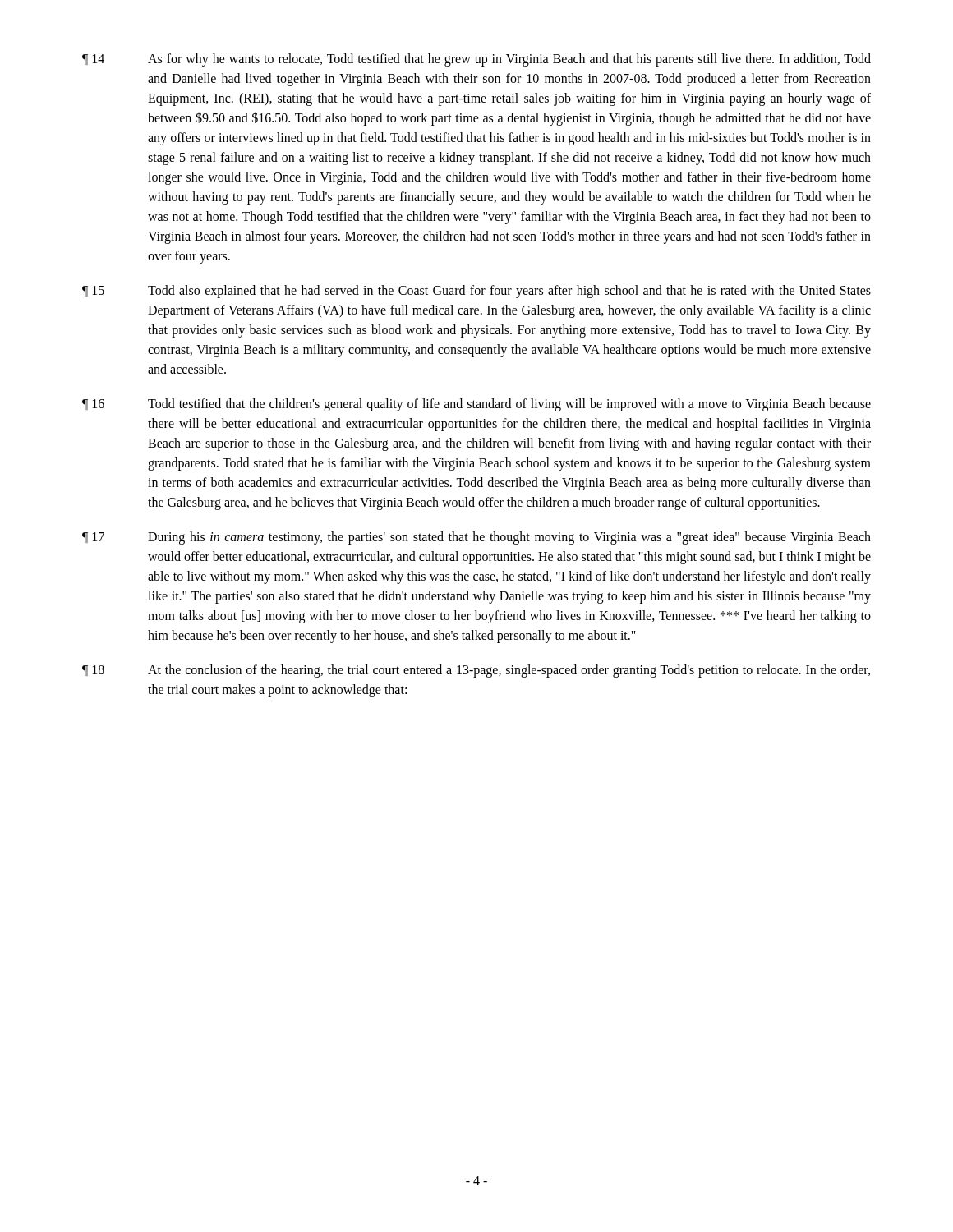This screenshot has height=1232, width=953.
Task: Find the block on this page that starts "¶ 14 As for why he wants"
Action: tap(476, 158)
